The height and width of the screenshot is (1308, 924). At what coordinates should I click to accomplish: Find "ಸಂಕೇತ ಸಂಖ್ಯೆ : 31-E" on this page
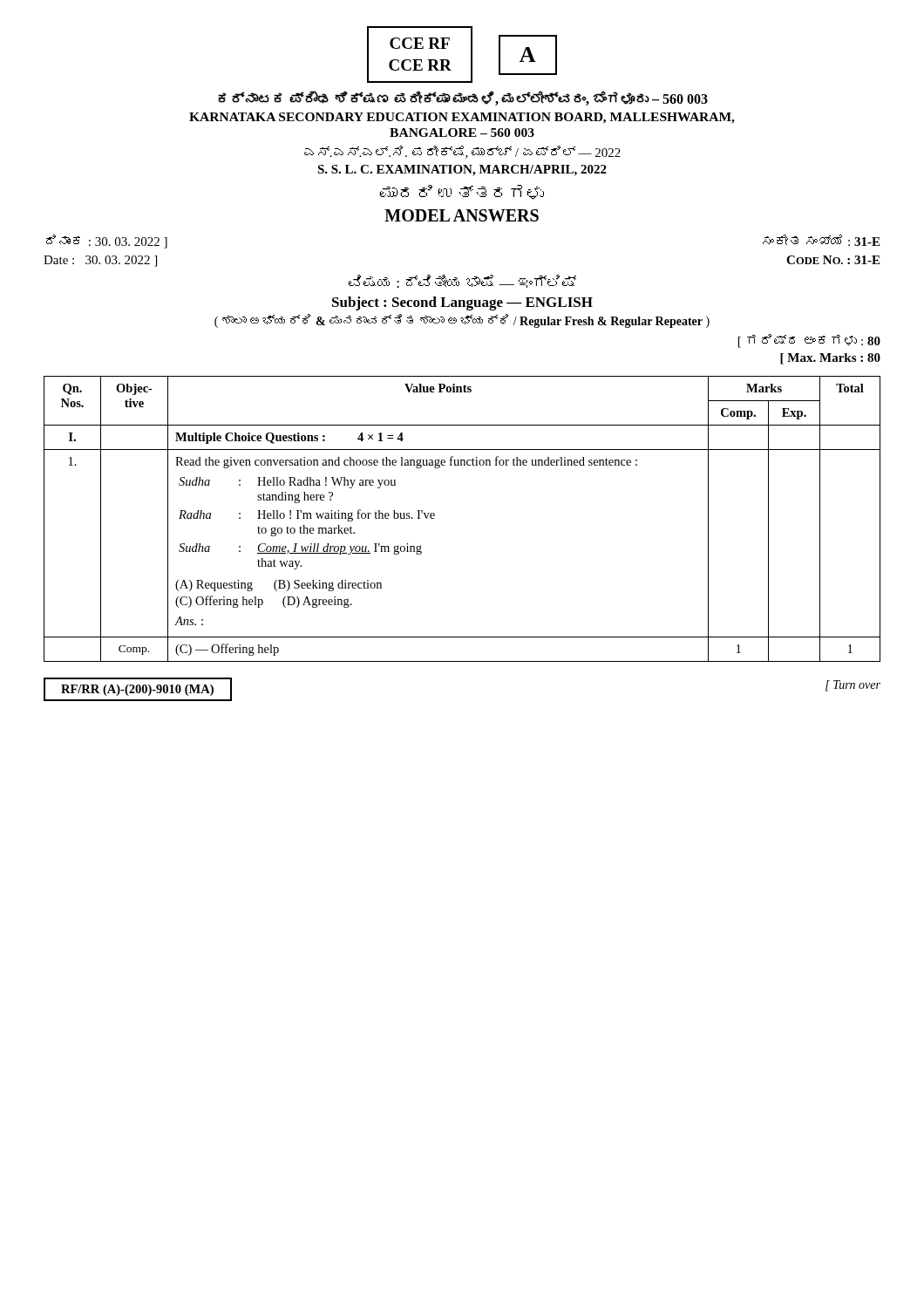(821, 242)
